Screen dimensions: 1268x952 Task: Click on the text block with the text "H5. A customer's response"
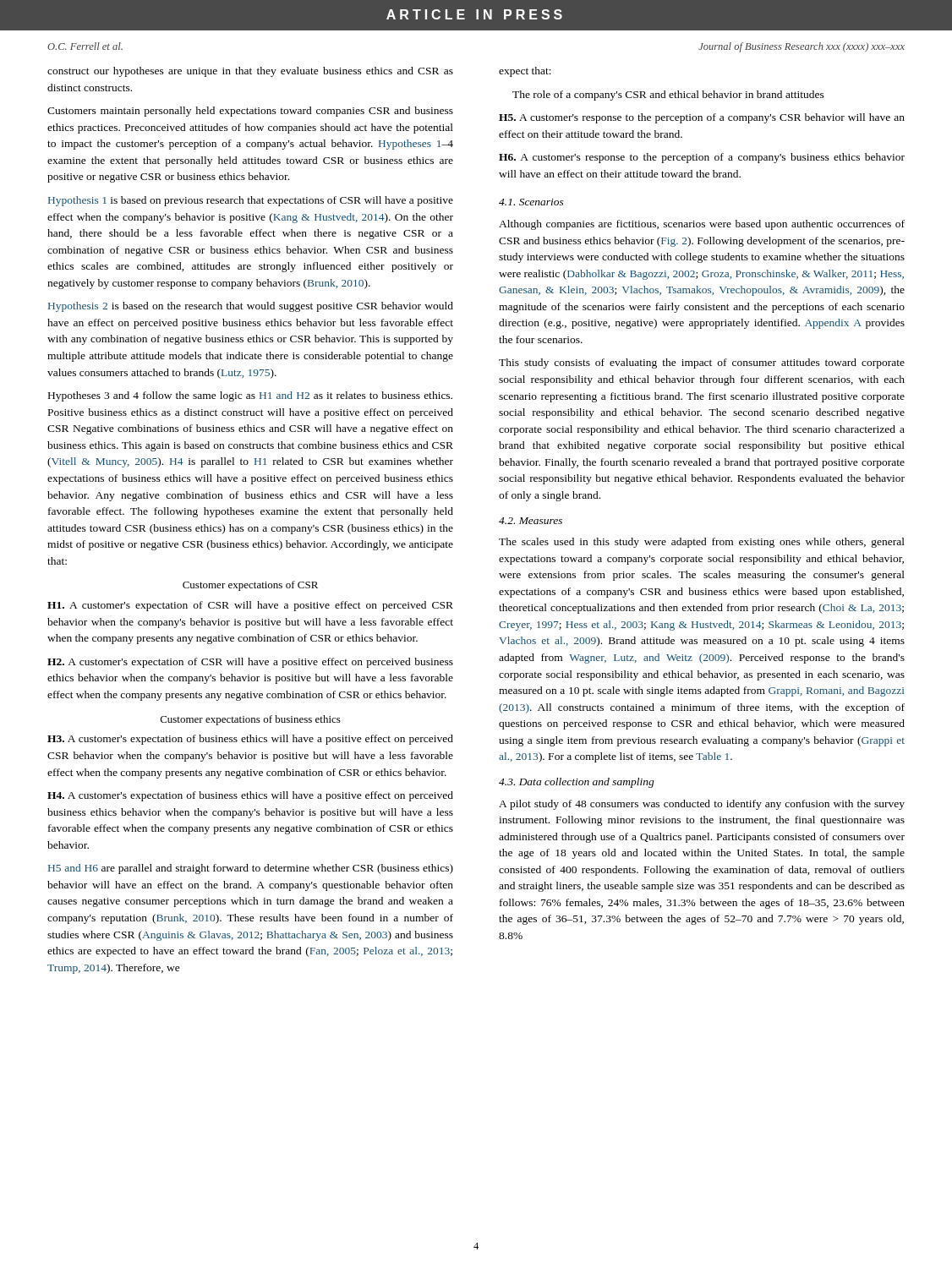(702, 126)
